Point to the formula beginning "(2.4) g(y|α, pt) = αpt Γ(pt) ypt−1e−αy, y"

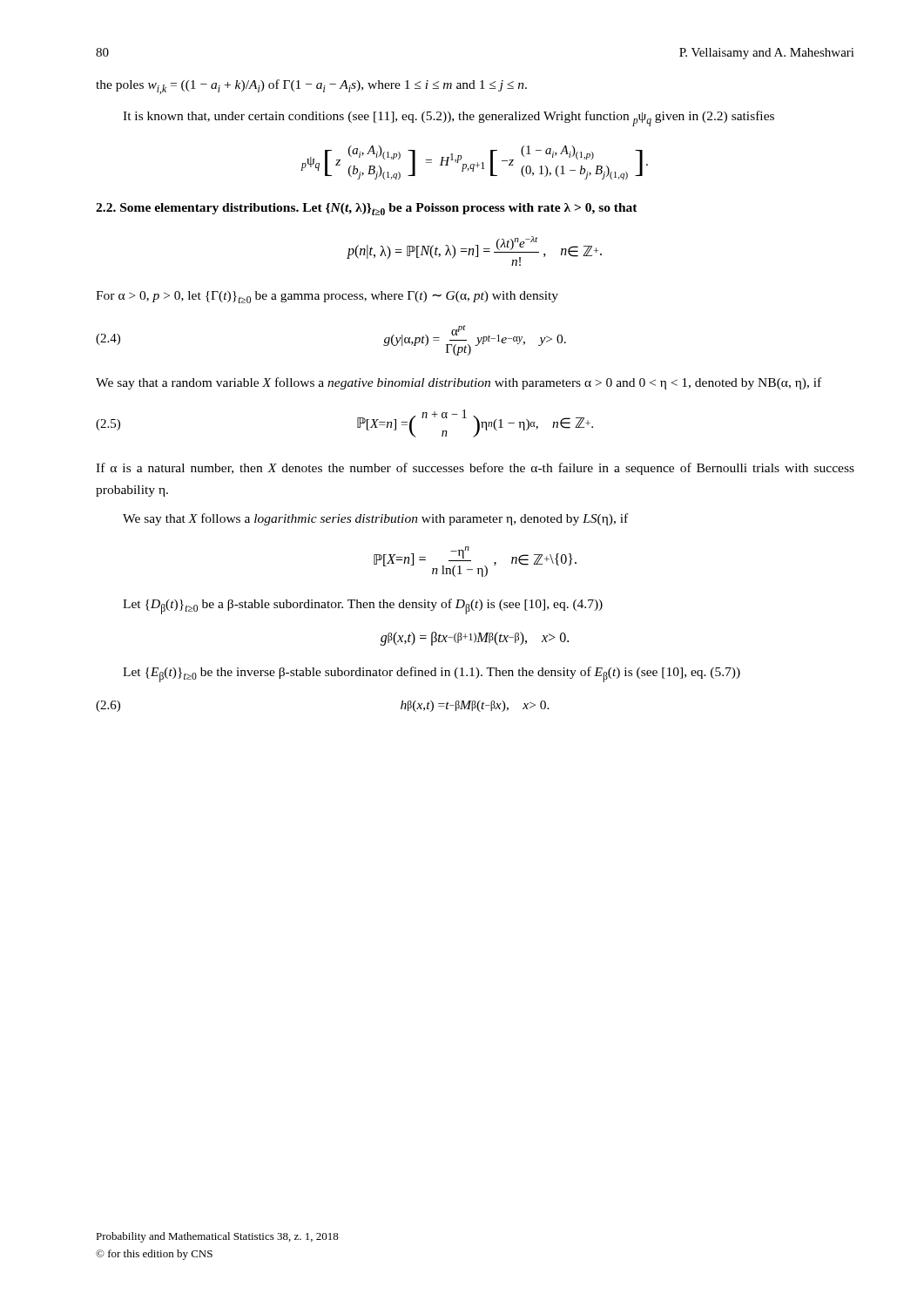click(x=475, y=339)
